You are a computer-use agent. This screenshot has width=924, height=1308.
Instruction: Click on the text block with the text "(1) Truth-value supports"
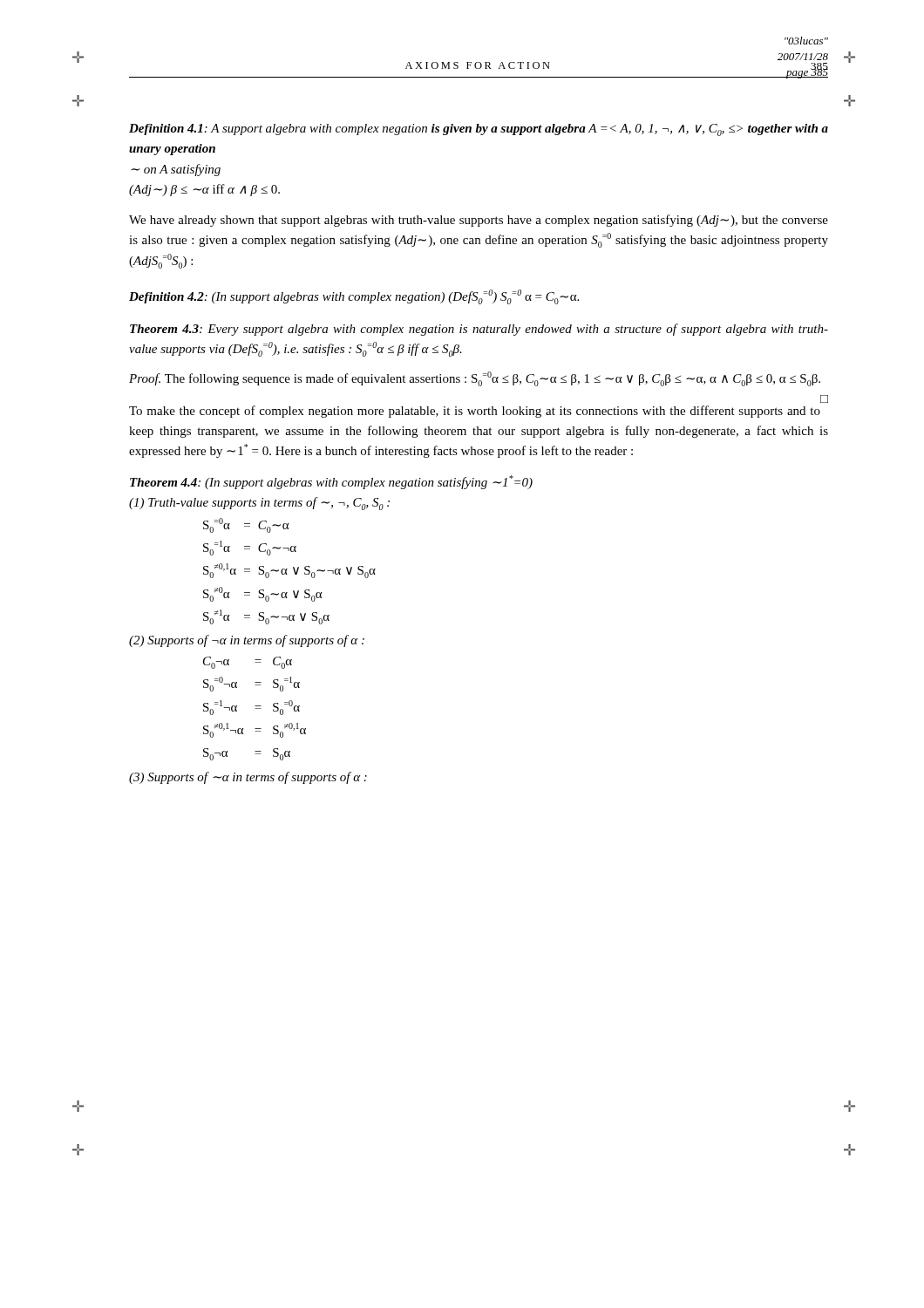(x=260, y=502)
